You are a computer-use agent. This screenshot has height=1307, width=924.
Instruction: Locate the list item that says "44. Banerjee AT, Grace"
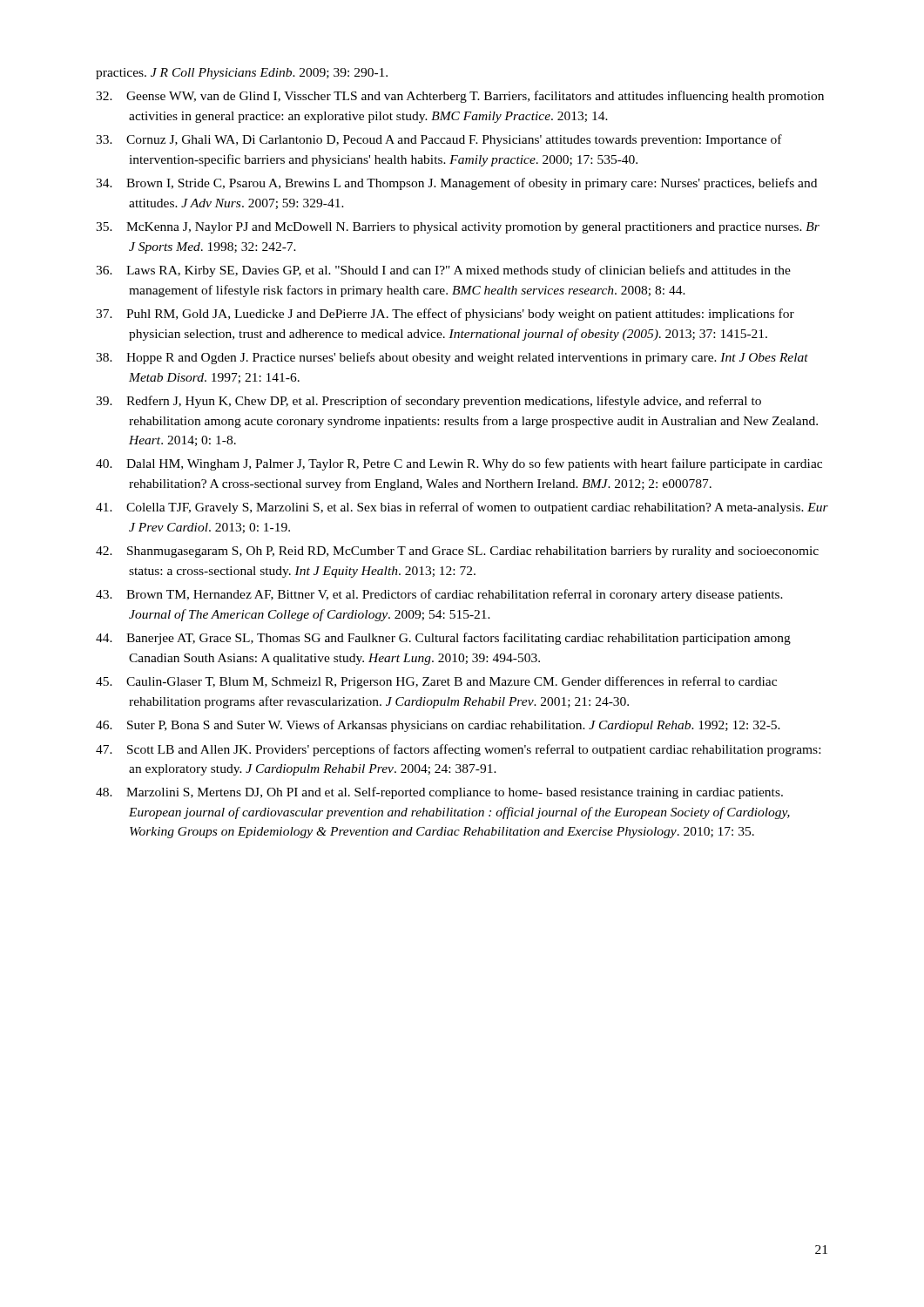click(x=443, y=647)
